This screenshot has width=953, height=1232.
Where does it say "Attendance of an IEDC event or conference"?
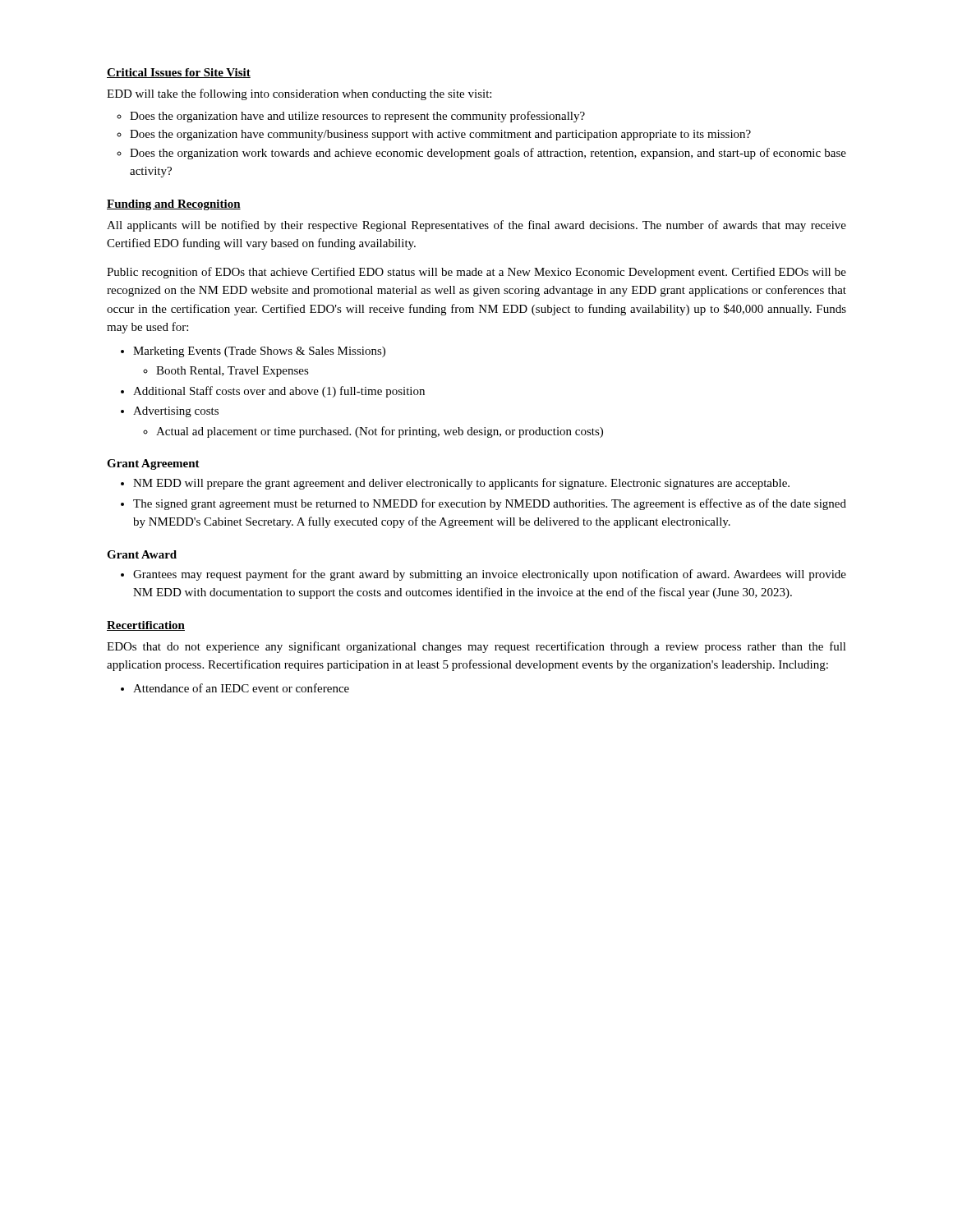(241, 688)
